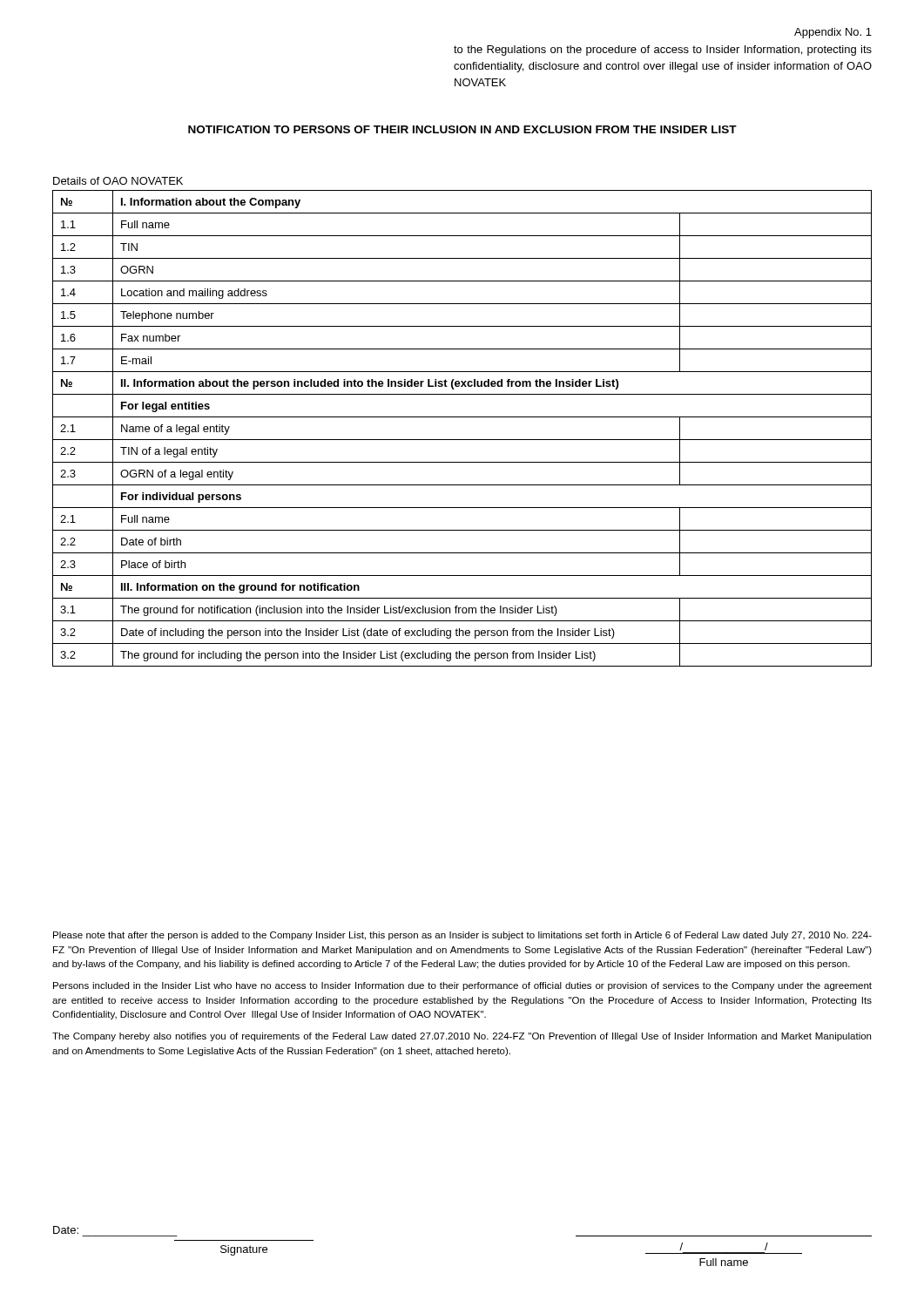The image size is (924, 1307).
Task: Find the table that mentions "Full name"
Action: [x=462, y=428]
